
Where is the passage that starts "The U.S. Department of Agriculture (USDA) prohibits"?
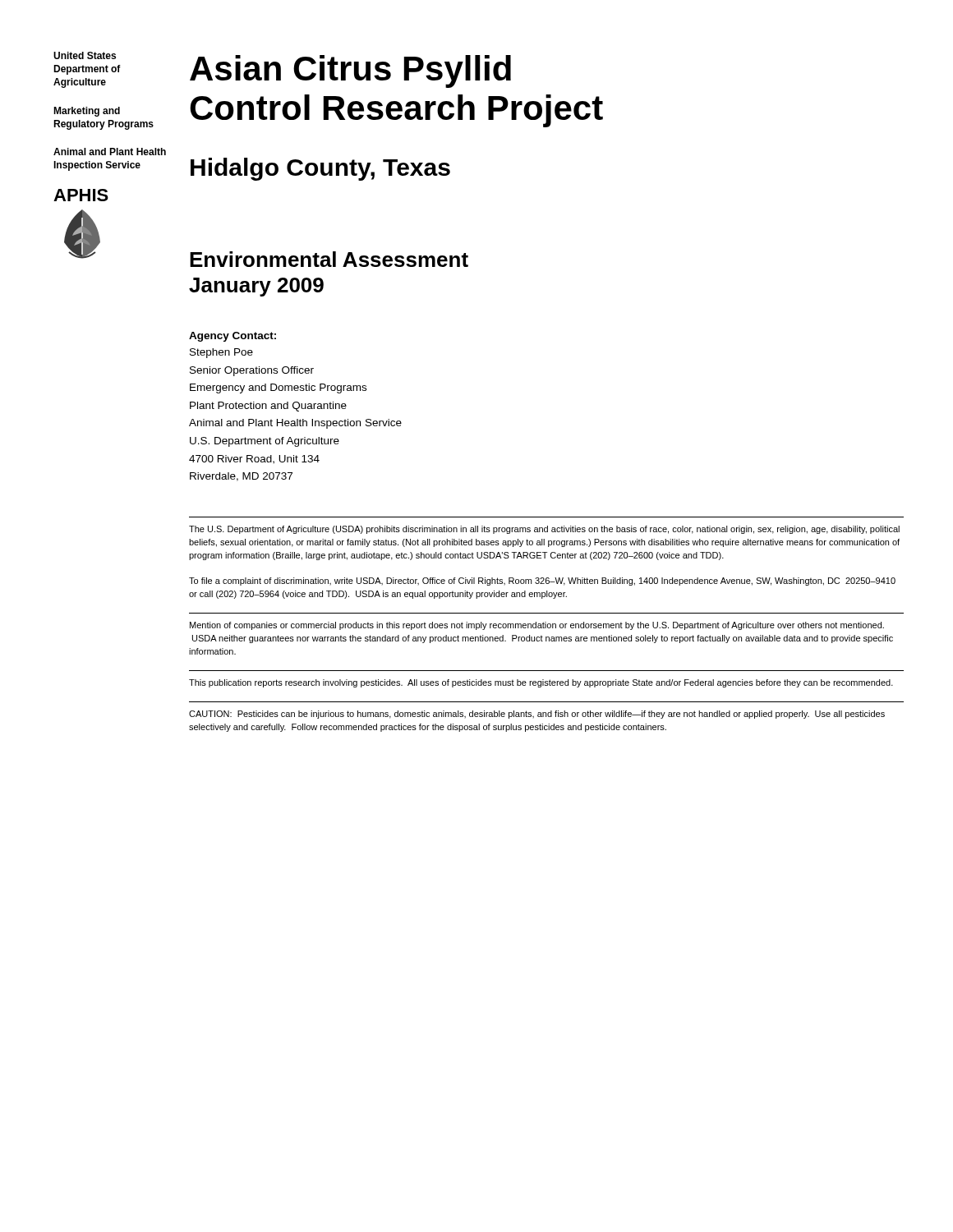[x=544, y=561]
